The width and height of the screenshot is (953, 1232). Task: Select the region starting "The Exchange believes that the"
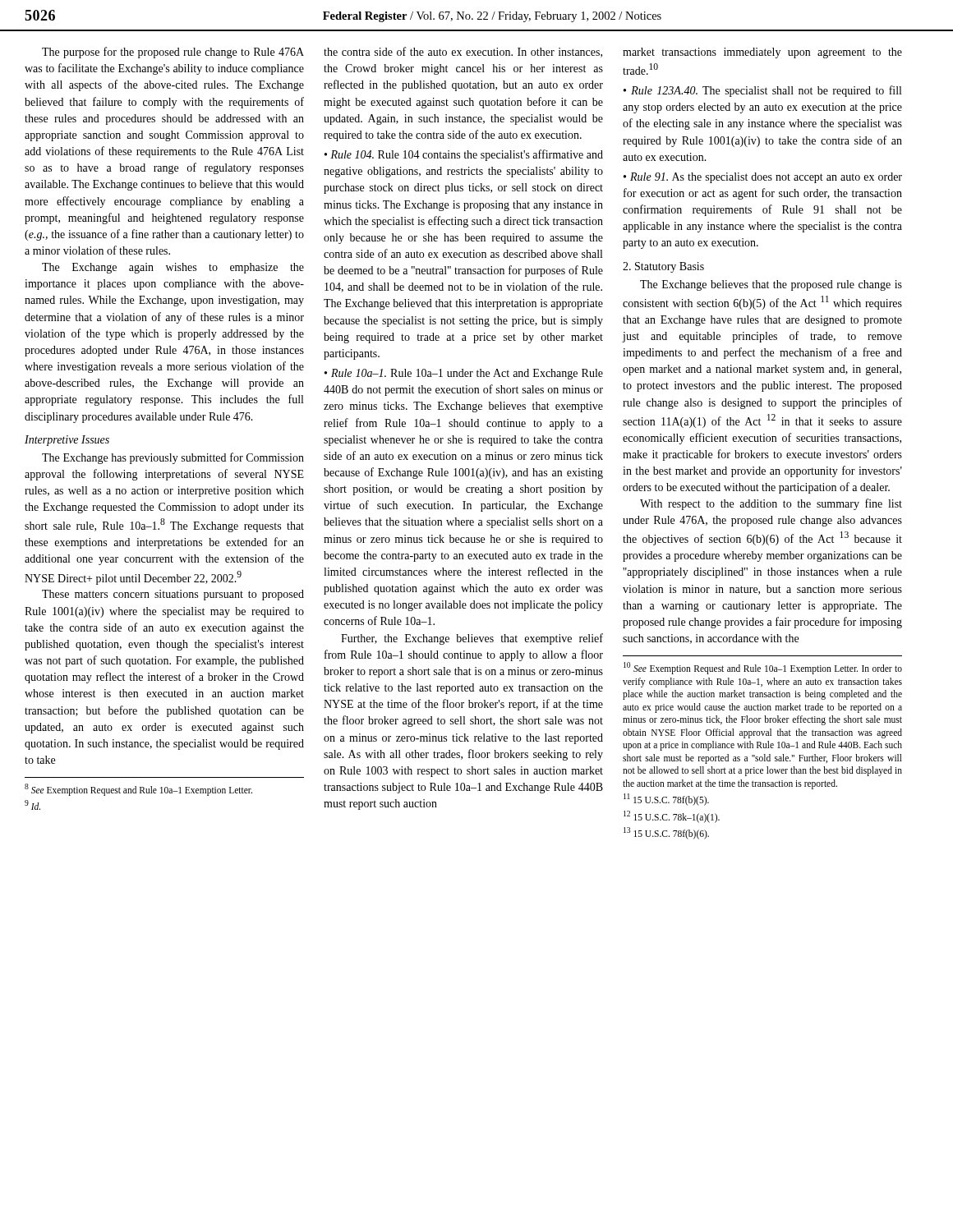coord(762,386)
